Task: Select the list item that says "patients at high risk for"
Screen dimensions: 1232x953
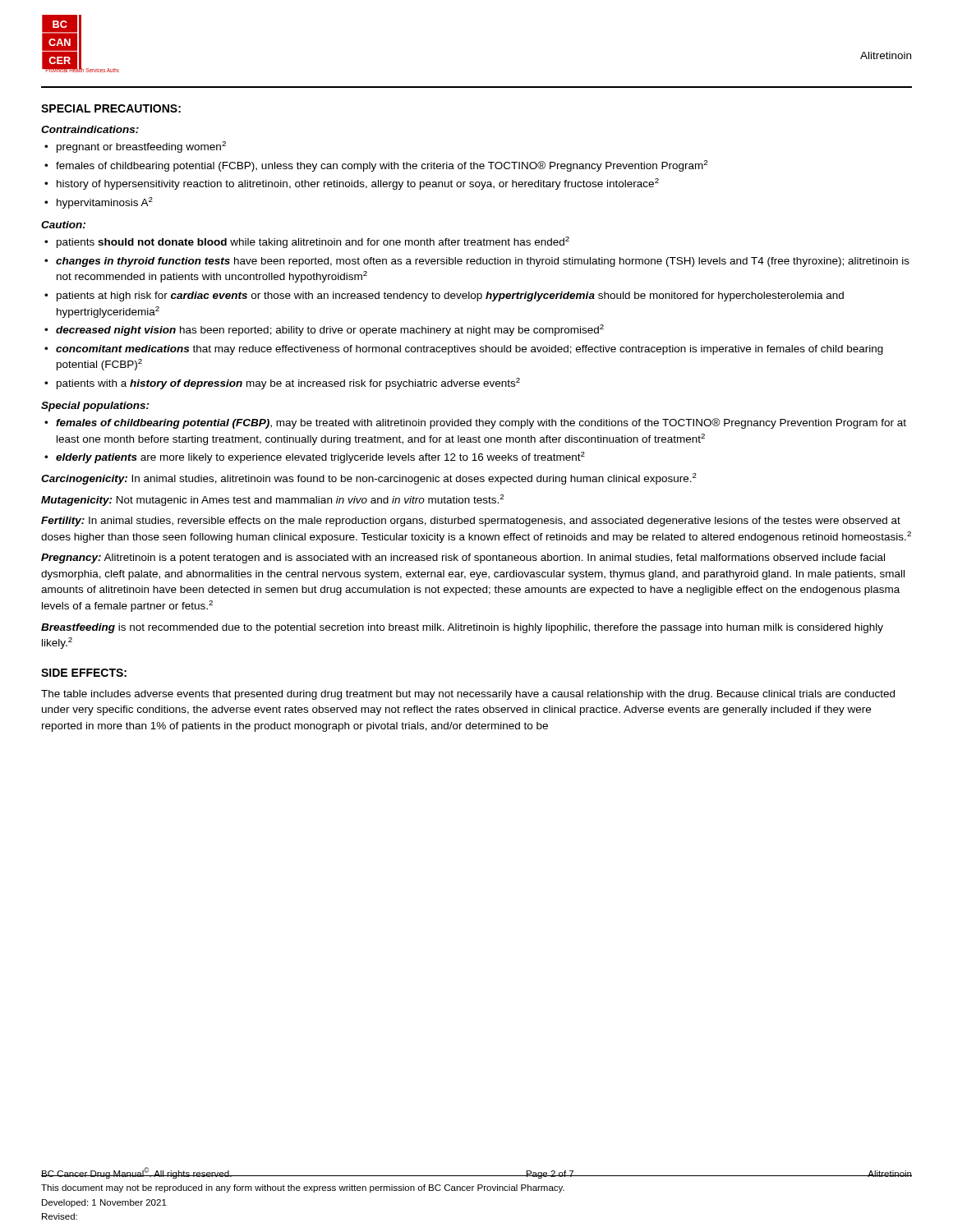Action: coord(450,303)
